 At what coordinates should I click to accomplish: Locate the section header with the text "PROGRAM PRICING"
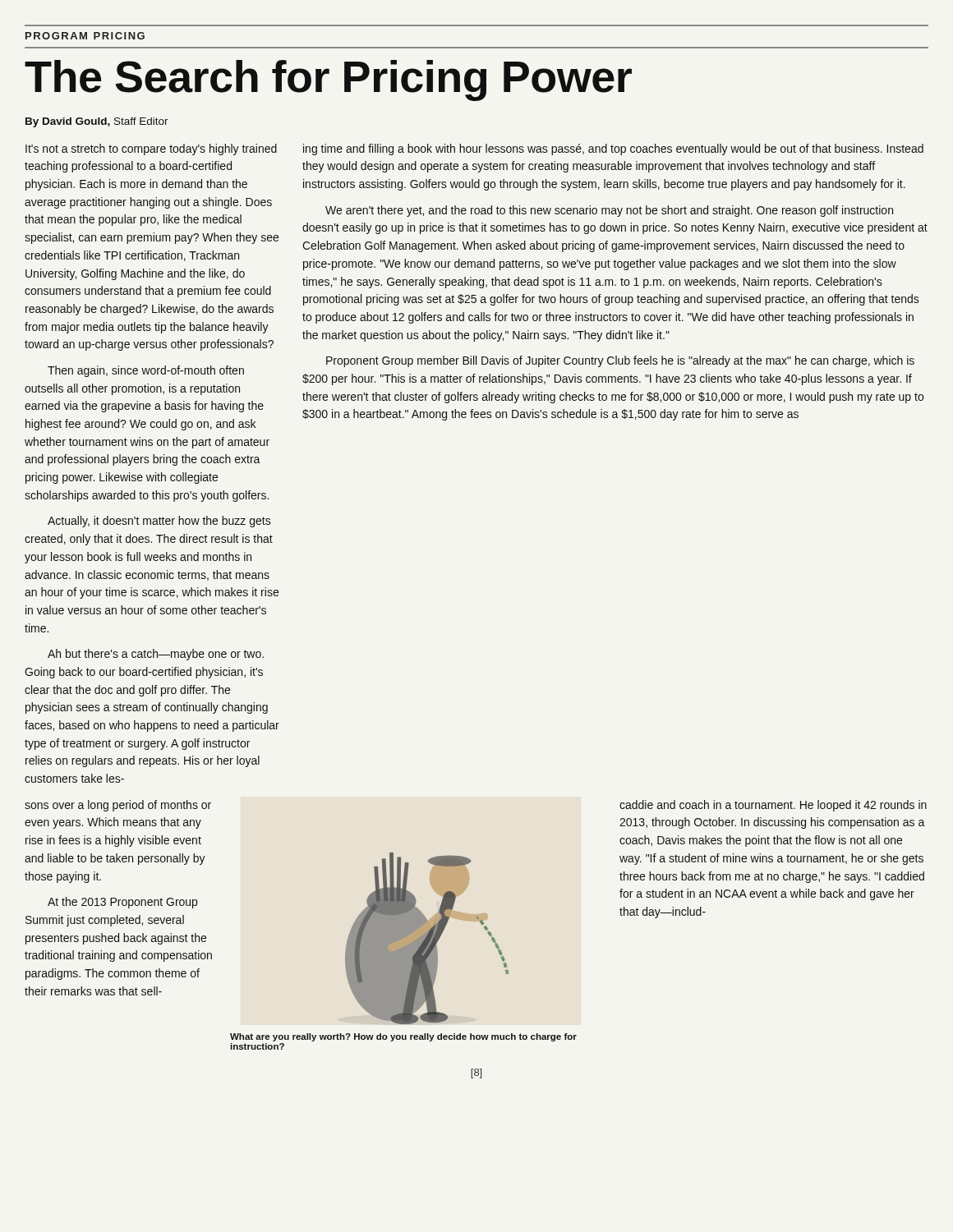pos(476,37)
